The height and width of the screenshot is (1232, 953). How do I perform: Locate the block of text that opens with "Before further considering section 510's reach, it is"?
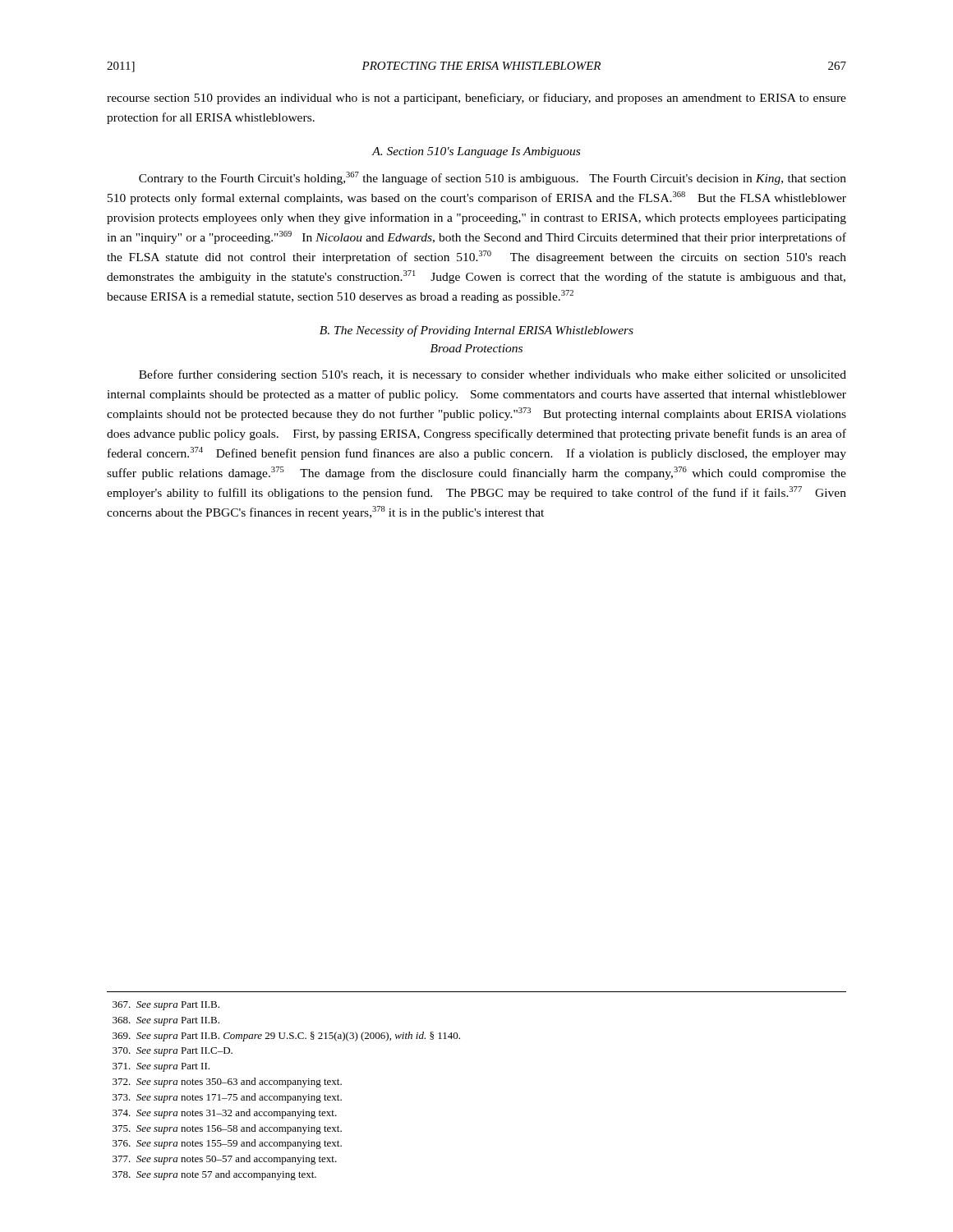point(476,444)
